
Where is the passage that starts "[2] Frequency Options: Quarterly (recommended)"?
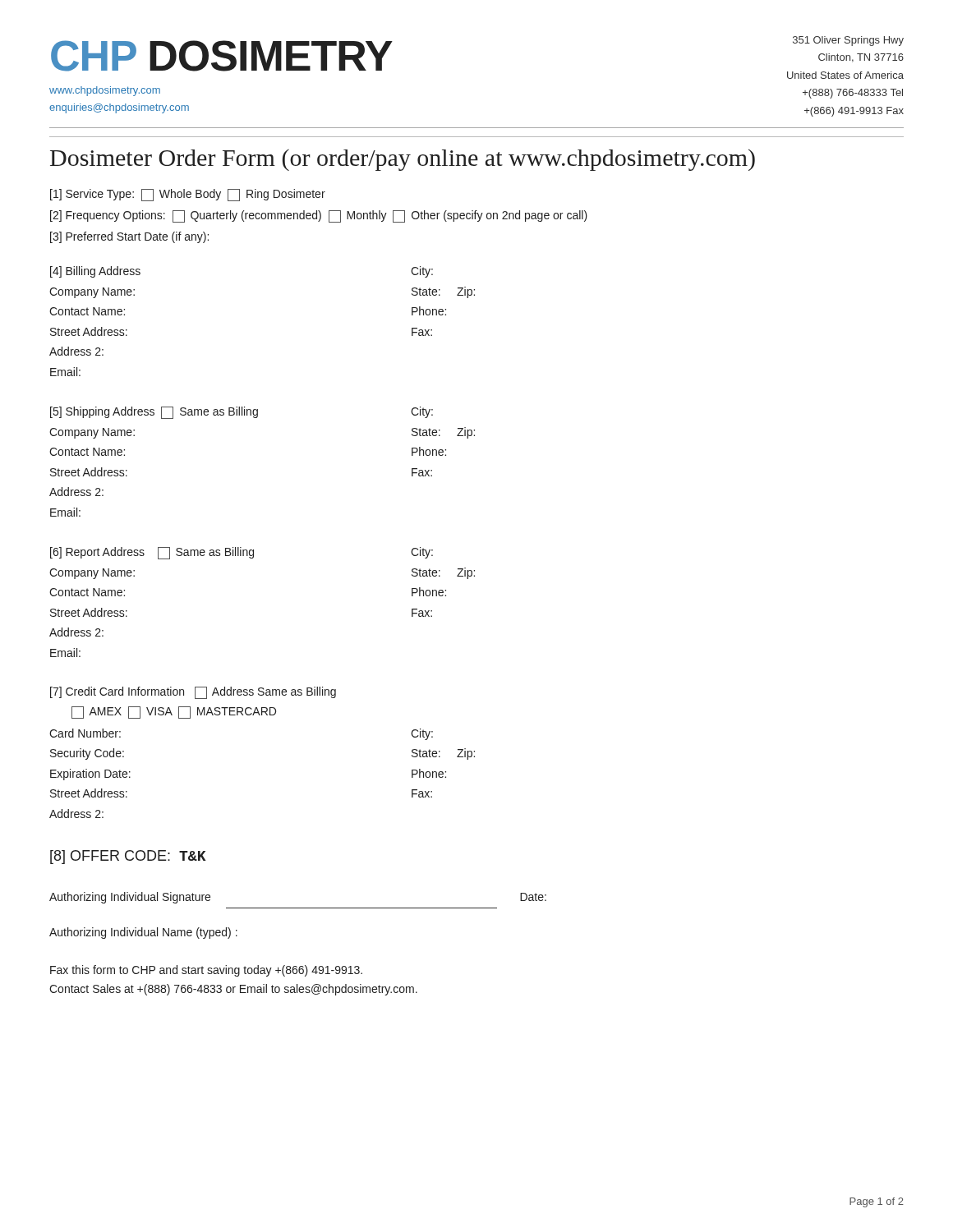(318, 215)
